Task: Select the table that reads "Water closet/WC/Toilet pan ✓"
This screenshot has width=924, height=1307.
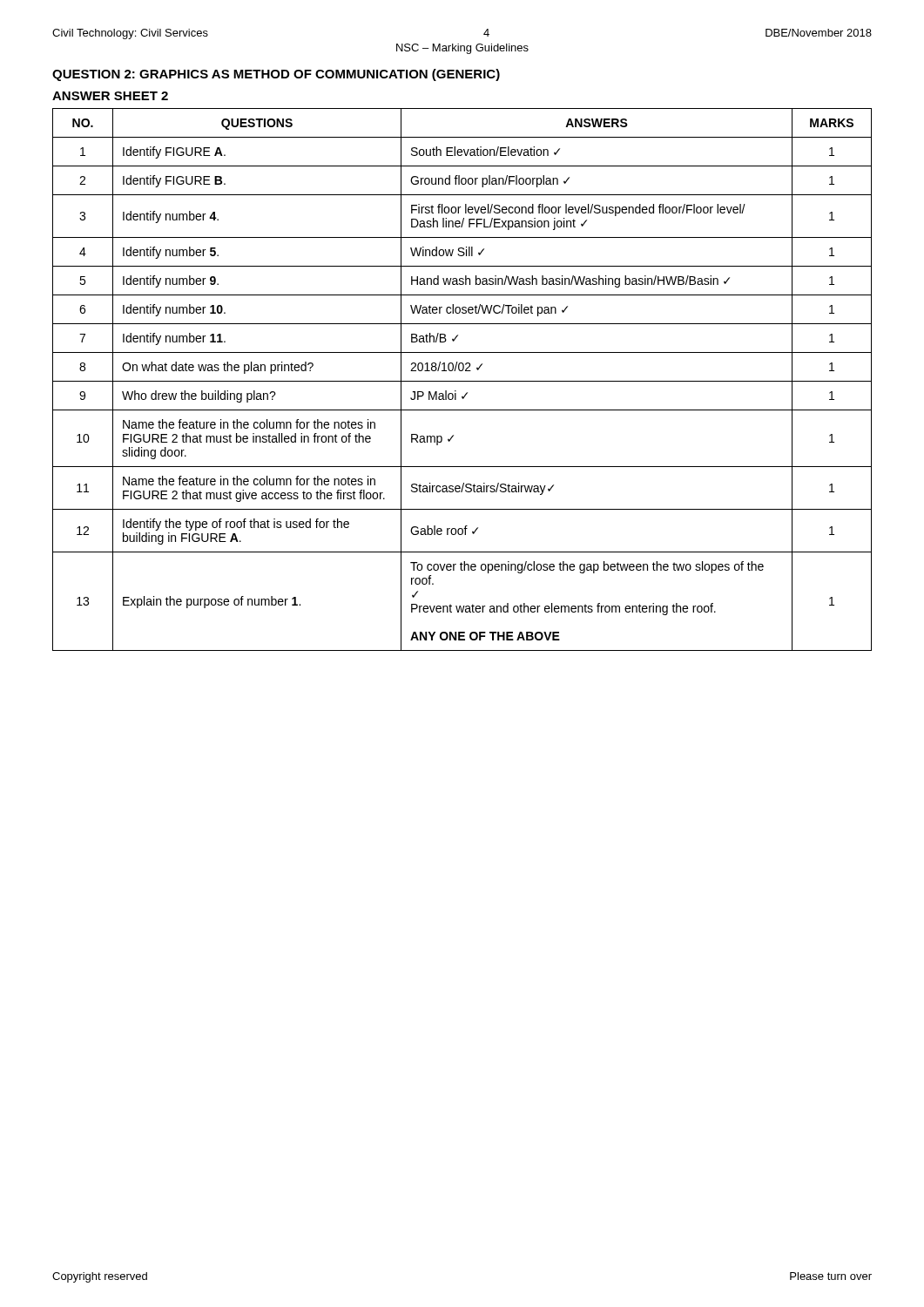Action: (462, 379)
